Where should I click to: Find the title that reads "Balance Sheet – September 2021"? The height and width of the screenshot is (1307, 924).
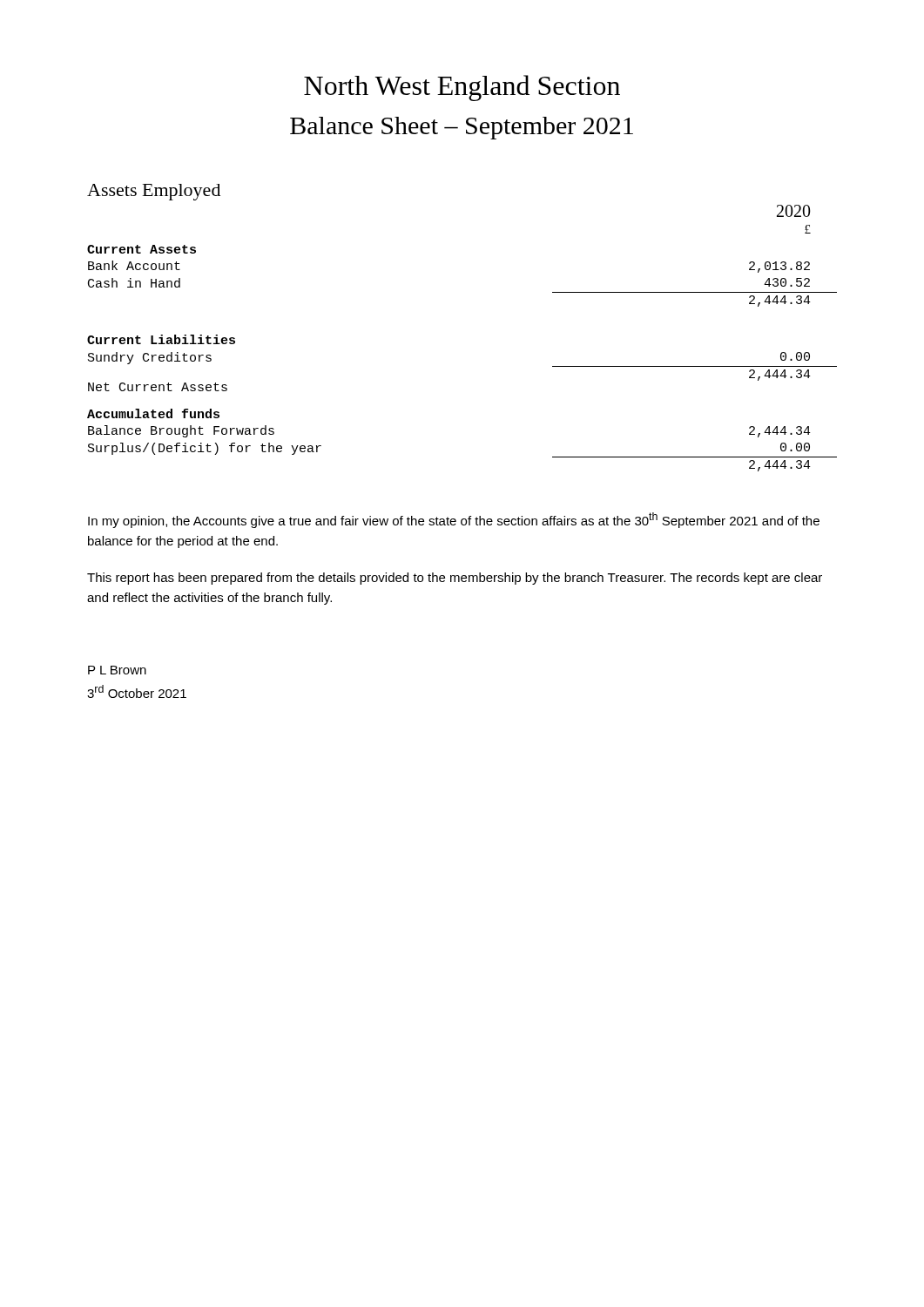[462, 125]
